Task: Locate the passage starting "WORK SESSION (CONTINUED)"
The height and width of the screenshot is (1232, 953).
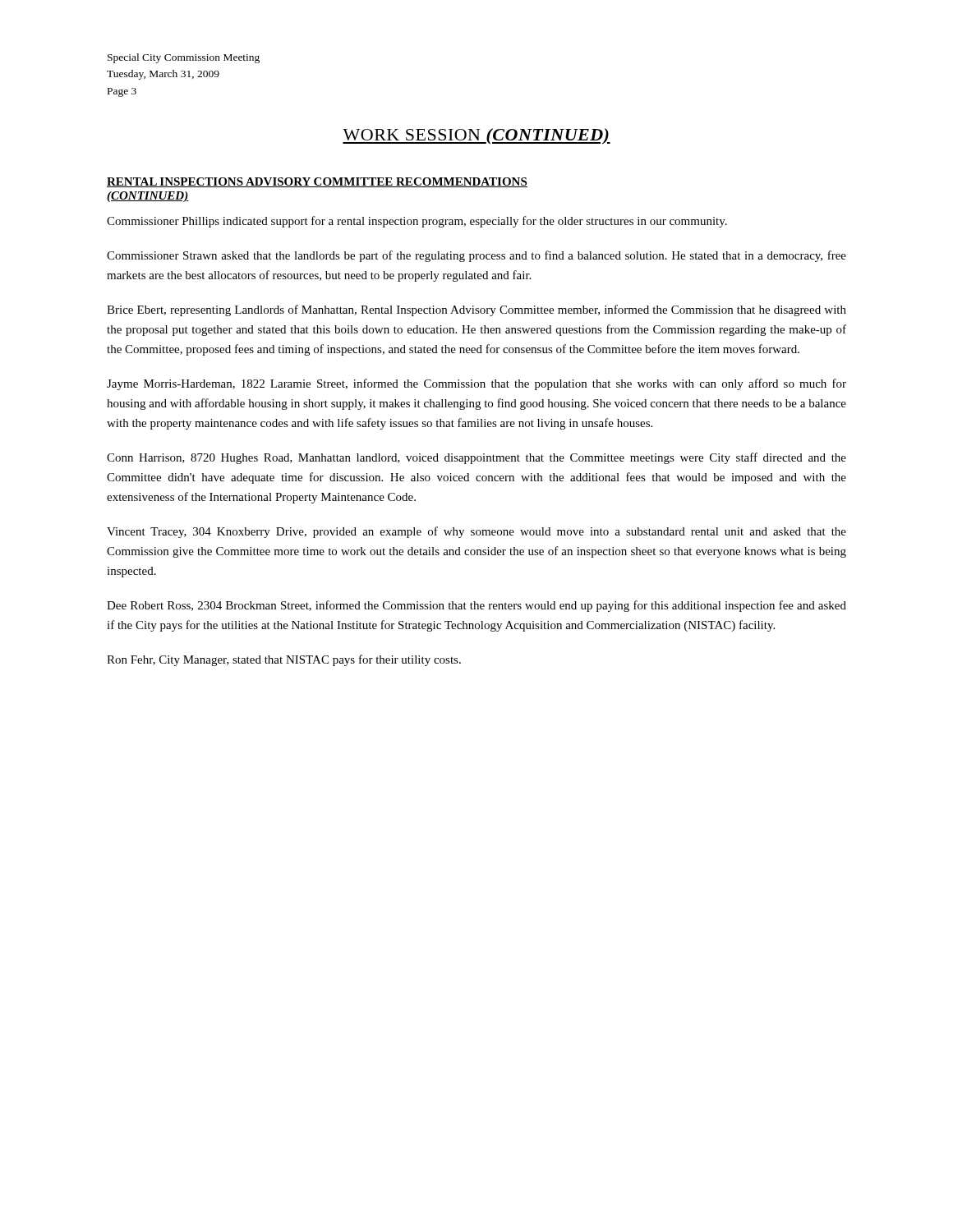Action: 476,134
